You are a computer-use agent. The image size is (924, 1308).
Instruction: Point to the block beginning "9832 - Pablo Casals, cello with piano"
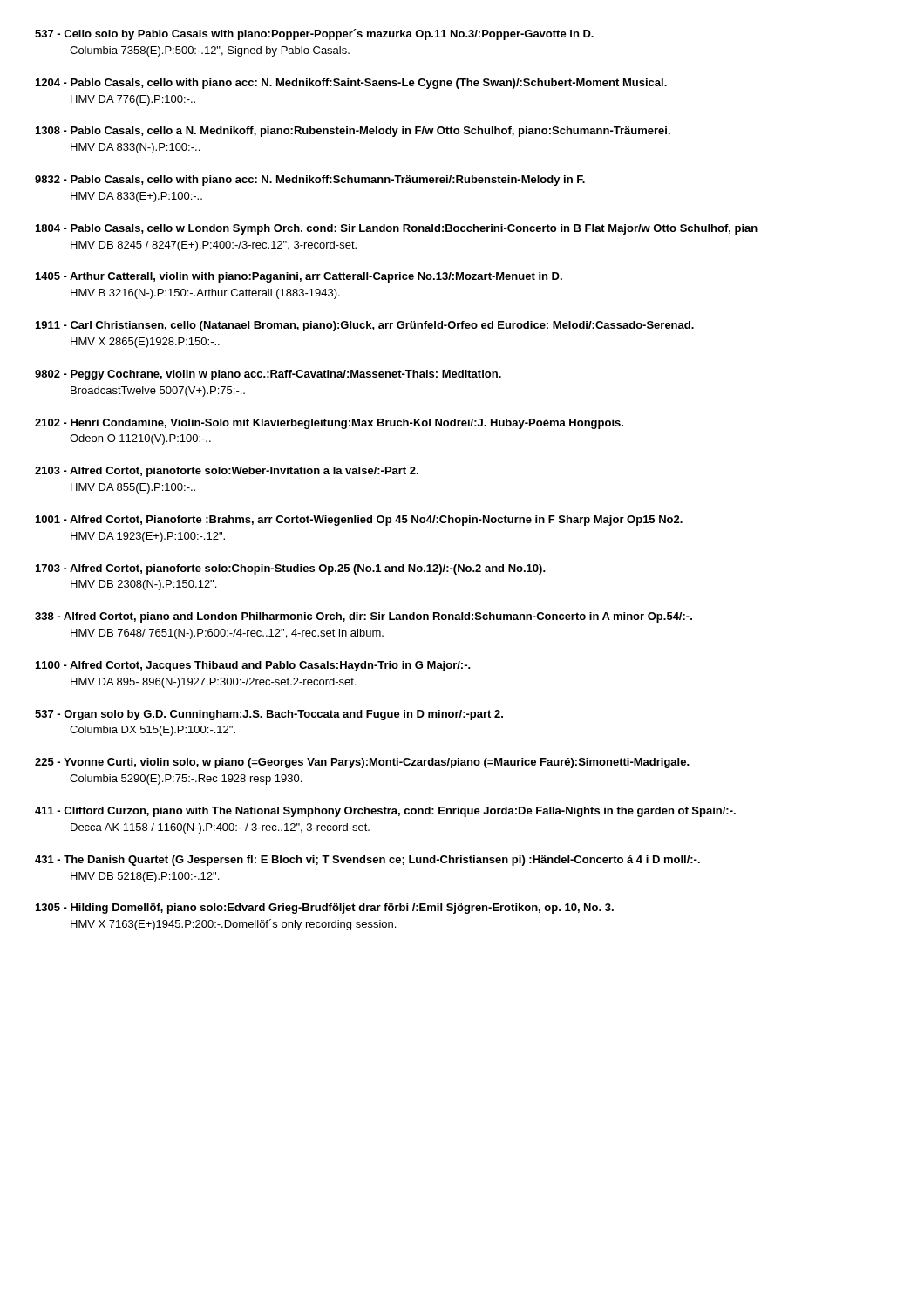click(x=462, y=188)
